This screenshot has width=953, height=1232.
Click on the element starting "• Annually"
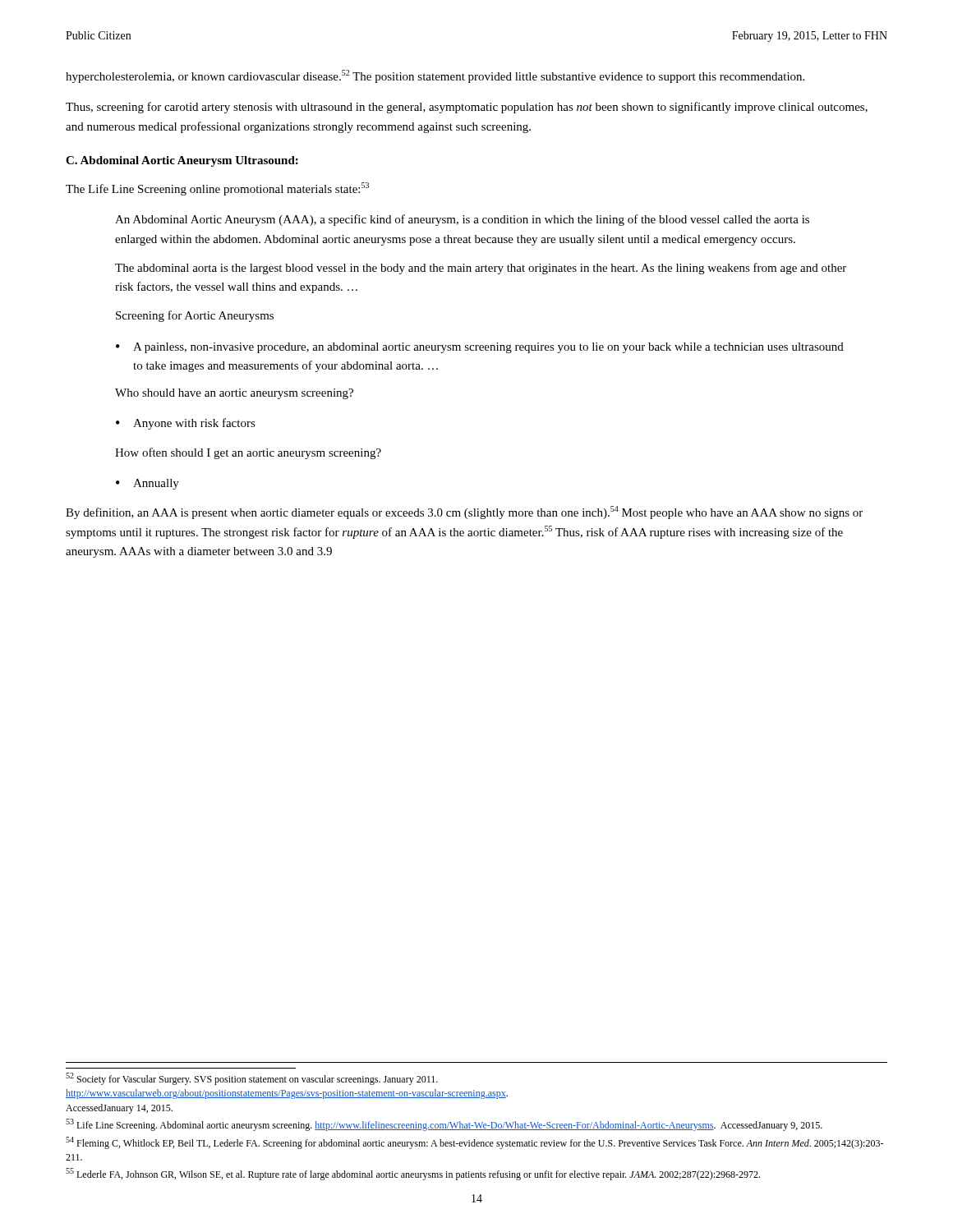pos(147,484)
